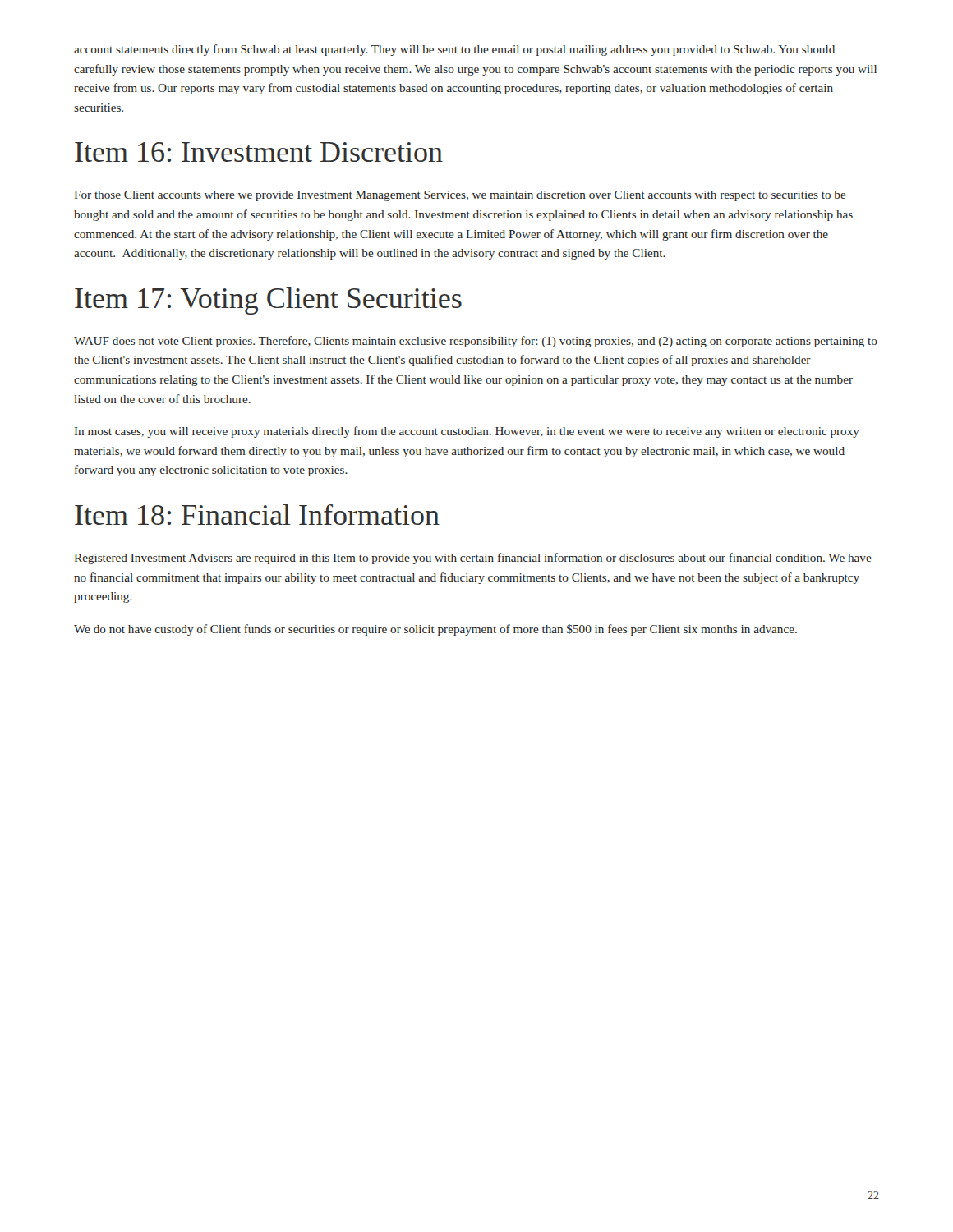
Task: Point to the section header beginning "Item 17: Voting"
Action: [268, 298]
